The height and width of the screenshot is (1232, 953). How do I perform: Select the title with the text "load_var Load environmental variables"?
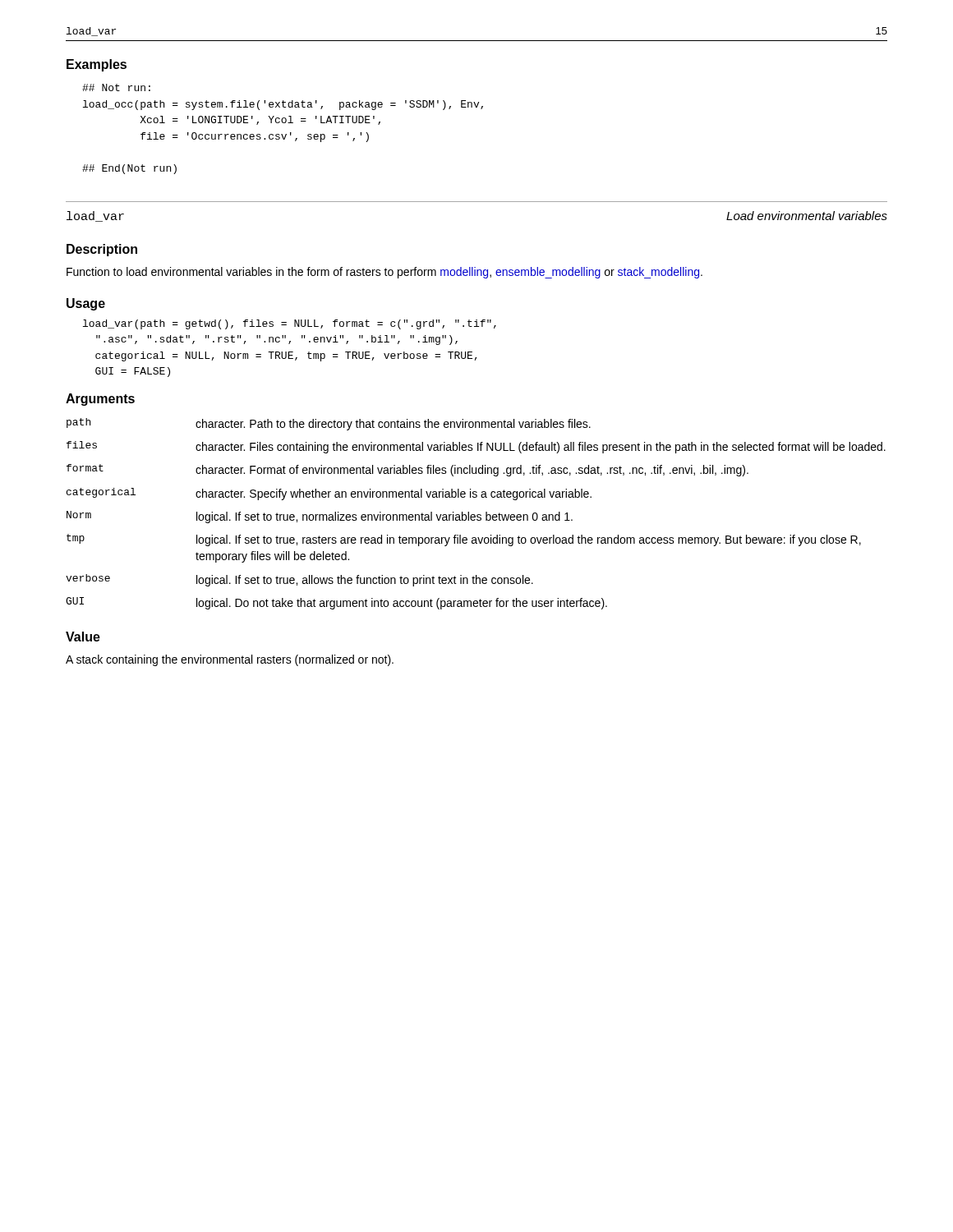click(90, 216)
